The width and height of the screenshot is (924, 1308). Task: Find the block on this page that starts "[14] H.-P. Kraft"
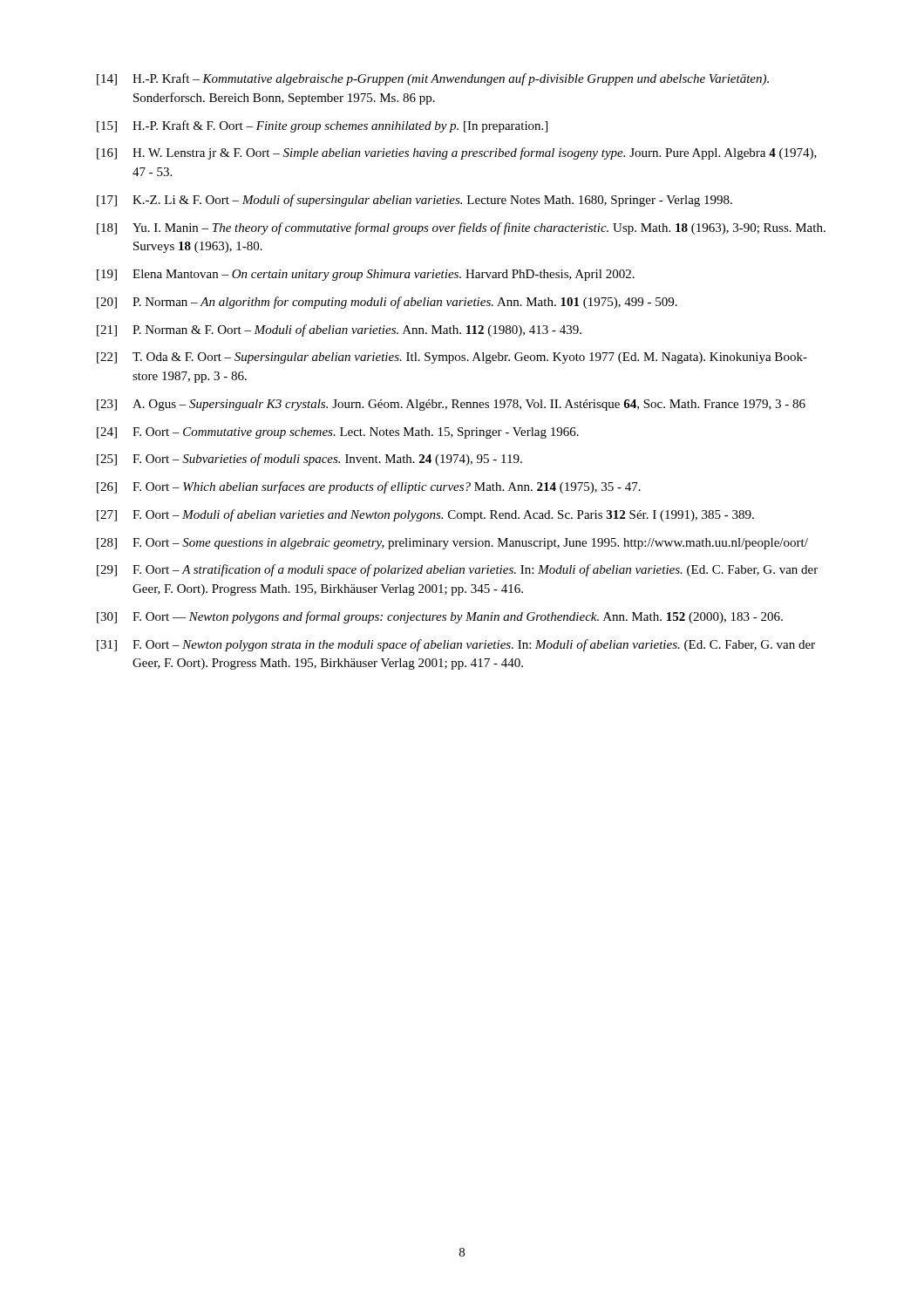(x=462, y=89)
